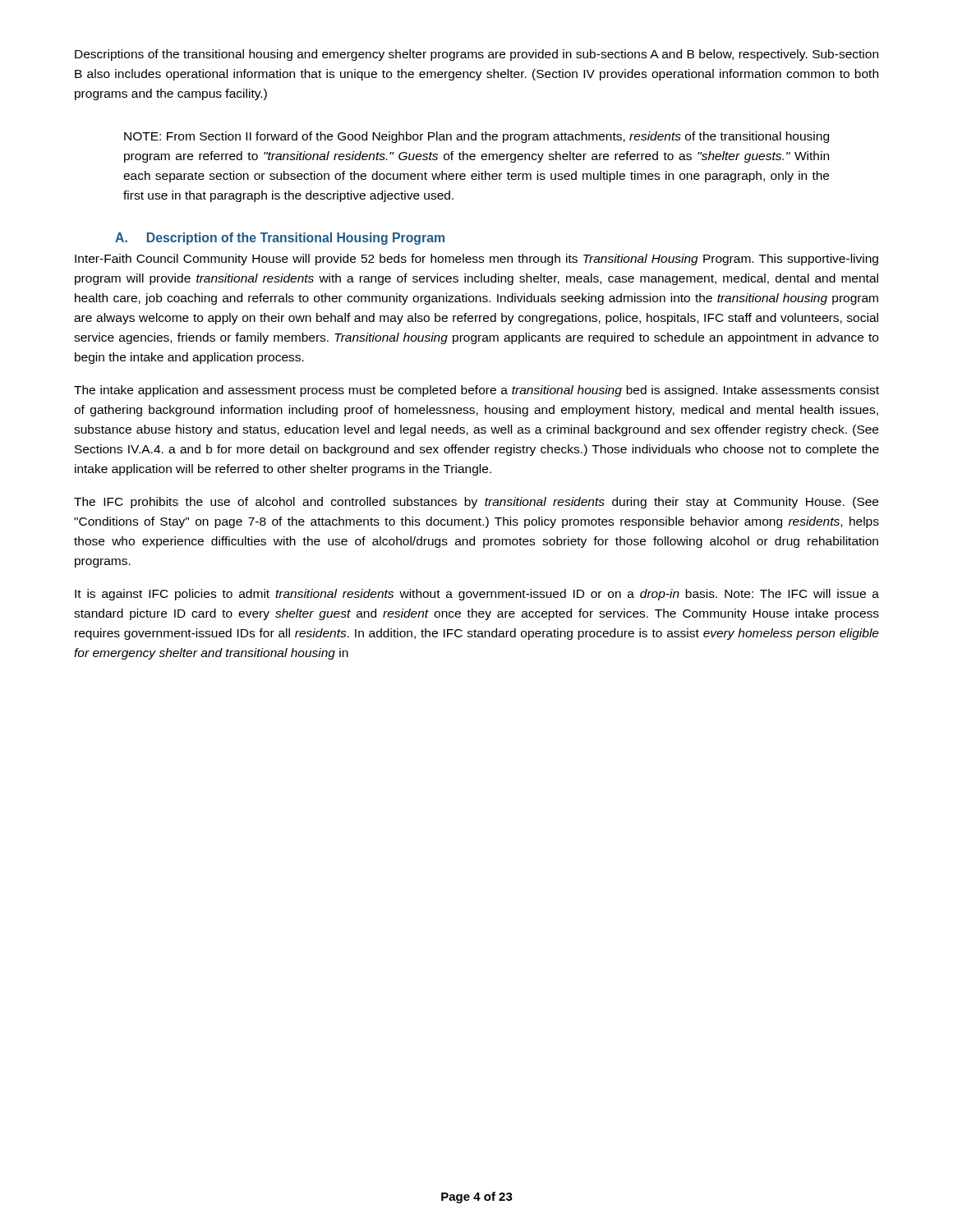Select the text block that reads "The IFC prohibits the use of alcohol"
Image resolution: width=953 pixels, height=1232 pixels.
tap(476, 531)
